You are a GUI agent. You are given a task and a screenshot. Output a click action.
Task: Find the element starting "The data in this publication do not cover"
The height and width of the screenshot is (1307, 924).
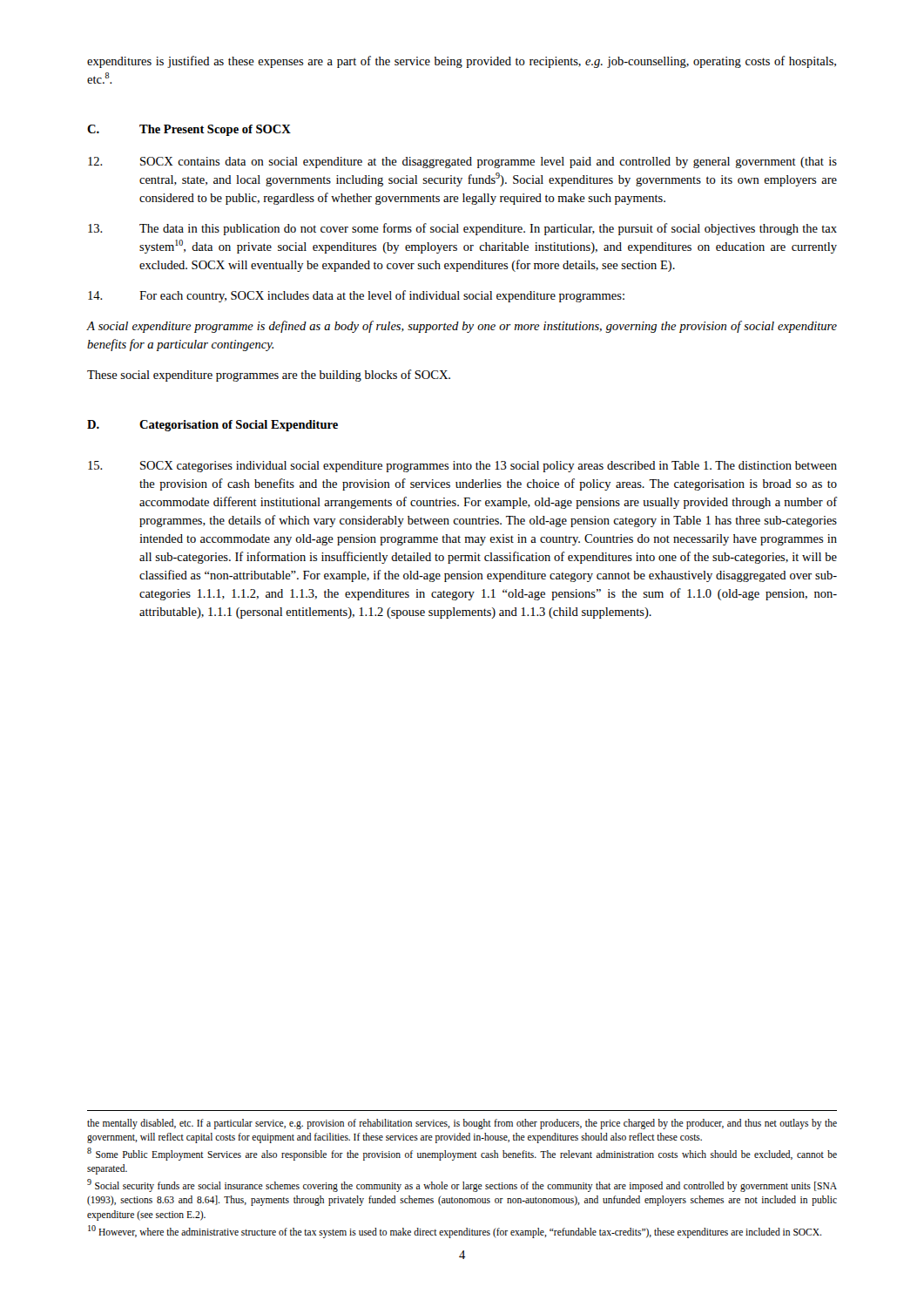[x=462, y=247]
